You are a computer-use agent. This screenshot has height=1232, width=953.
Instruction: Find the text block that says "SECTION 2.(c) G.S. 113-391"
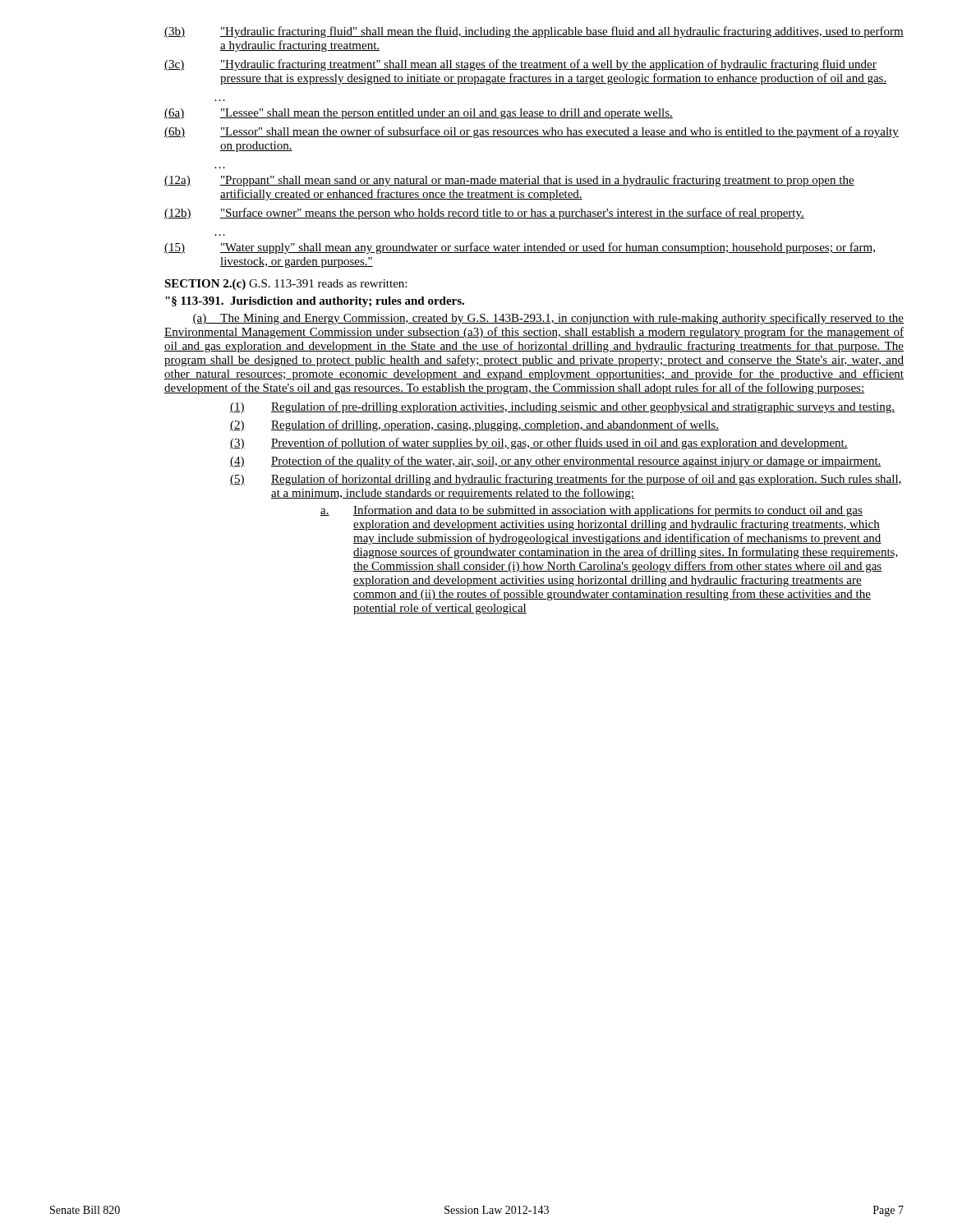coord(286,283)
